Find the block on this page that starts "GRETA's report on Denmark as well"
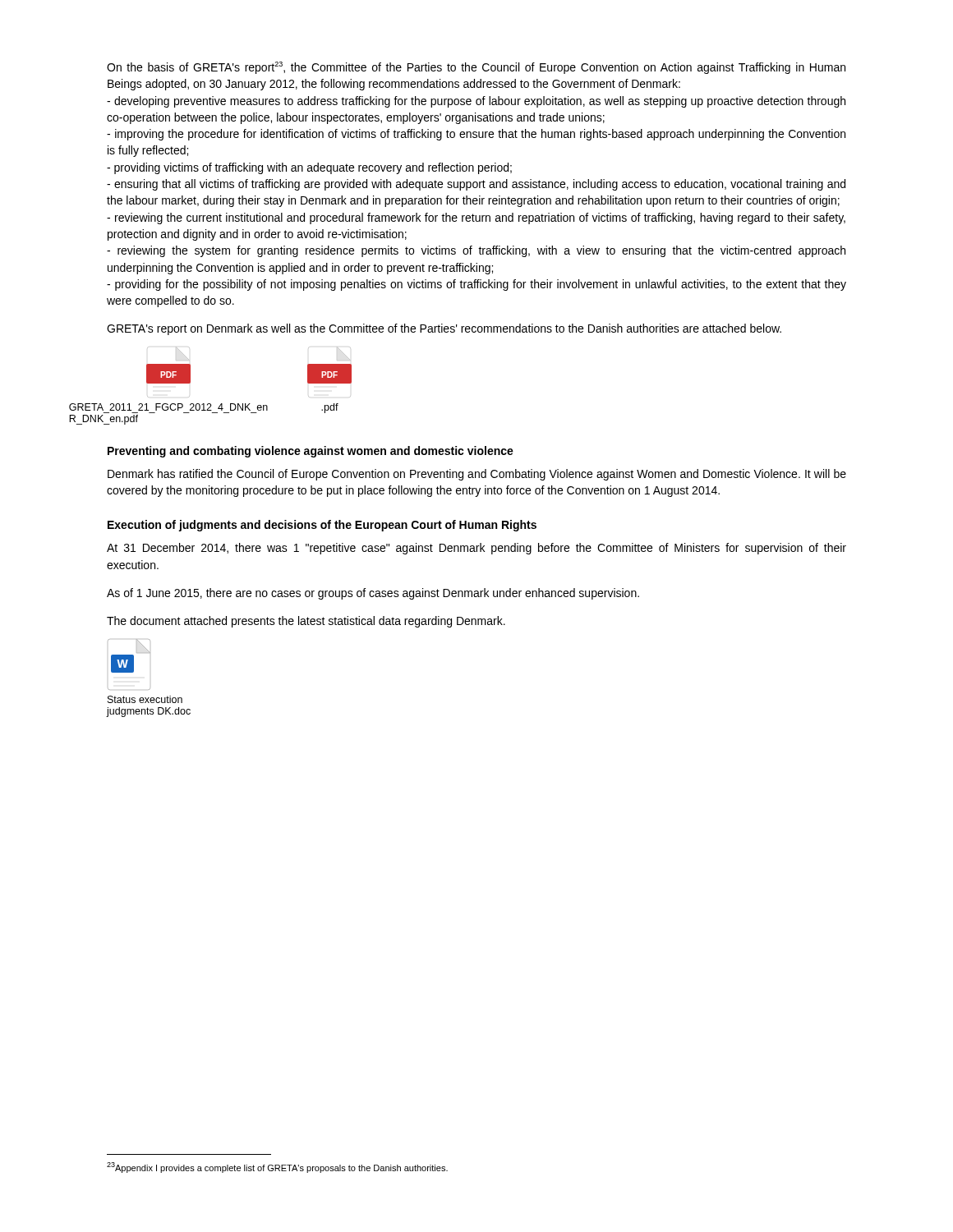This screenshot has height=1232, width=953. click(x=445, y=329)
